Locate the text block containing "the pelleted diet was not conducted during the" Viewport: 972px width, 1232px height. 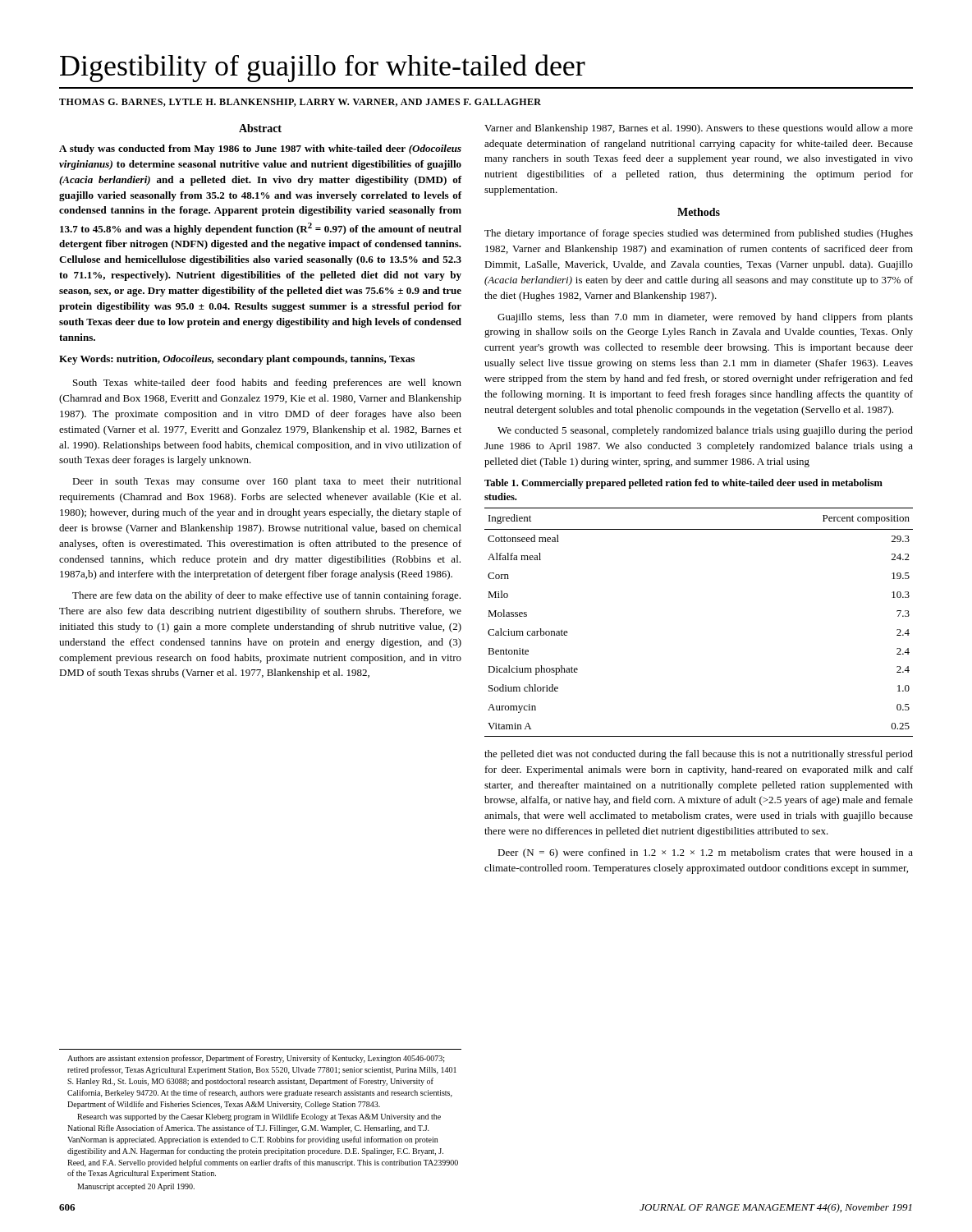click(x=699, y=811)
